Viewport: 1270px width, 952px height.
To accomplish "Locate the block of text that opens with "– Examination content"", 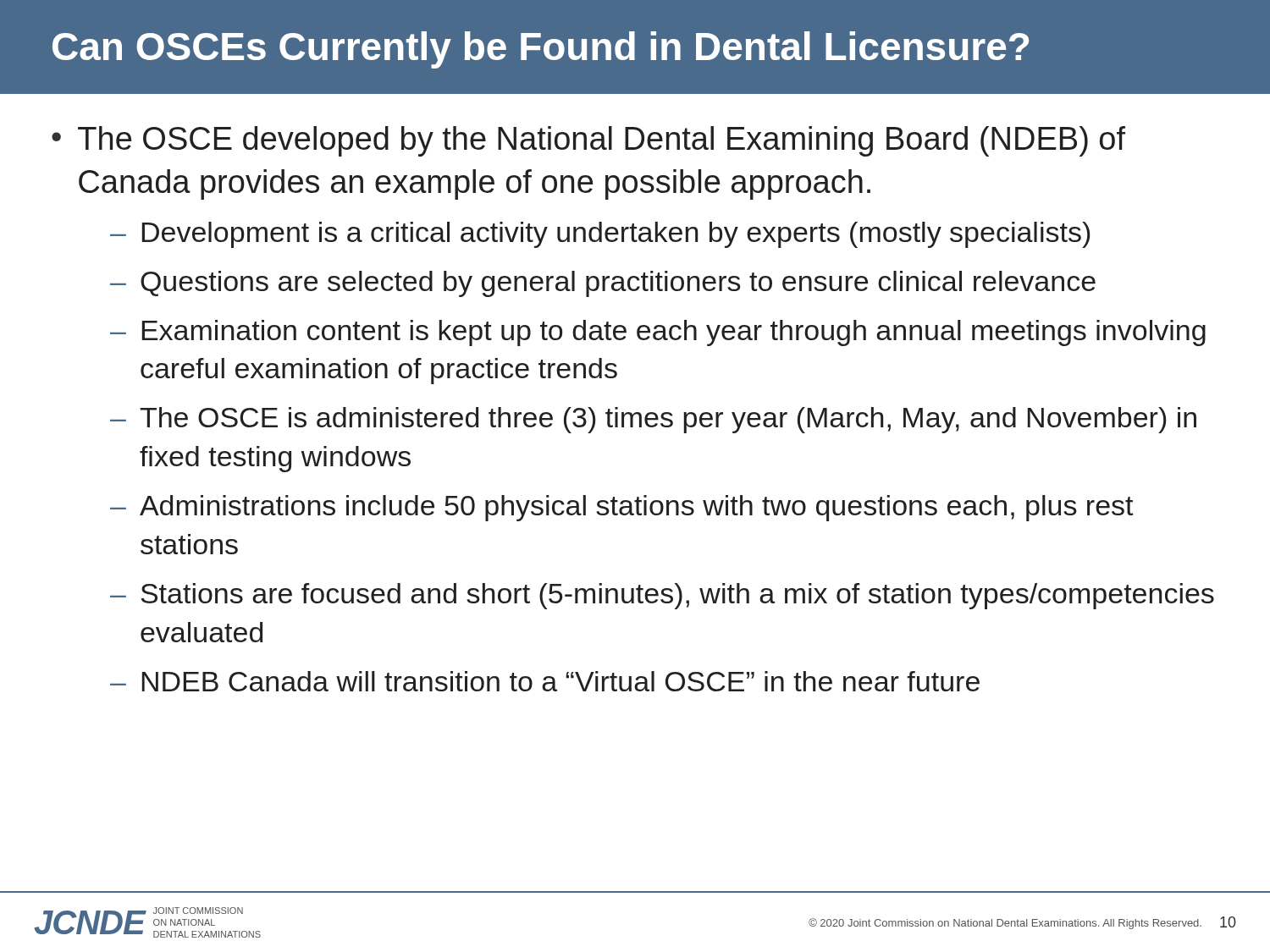I will 665,350.
